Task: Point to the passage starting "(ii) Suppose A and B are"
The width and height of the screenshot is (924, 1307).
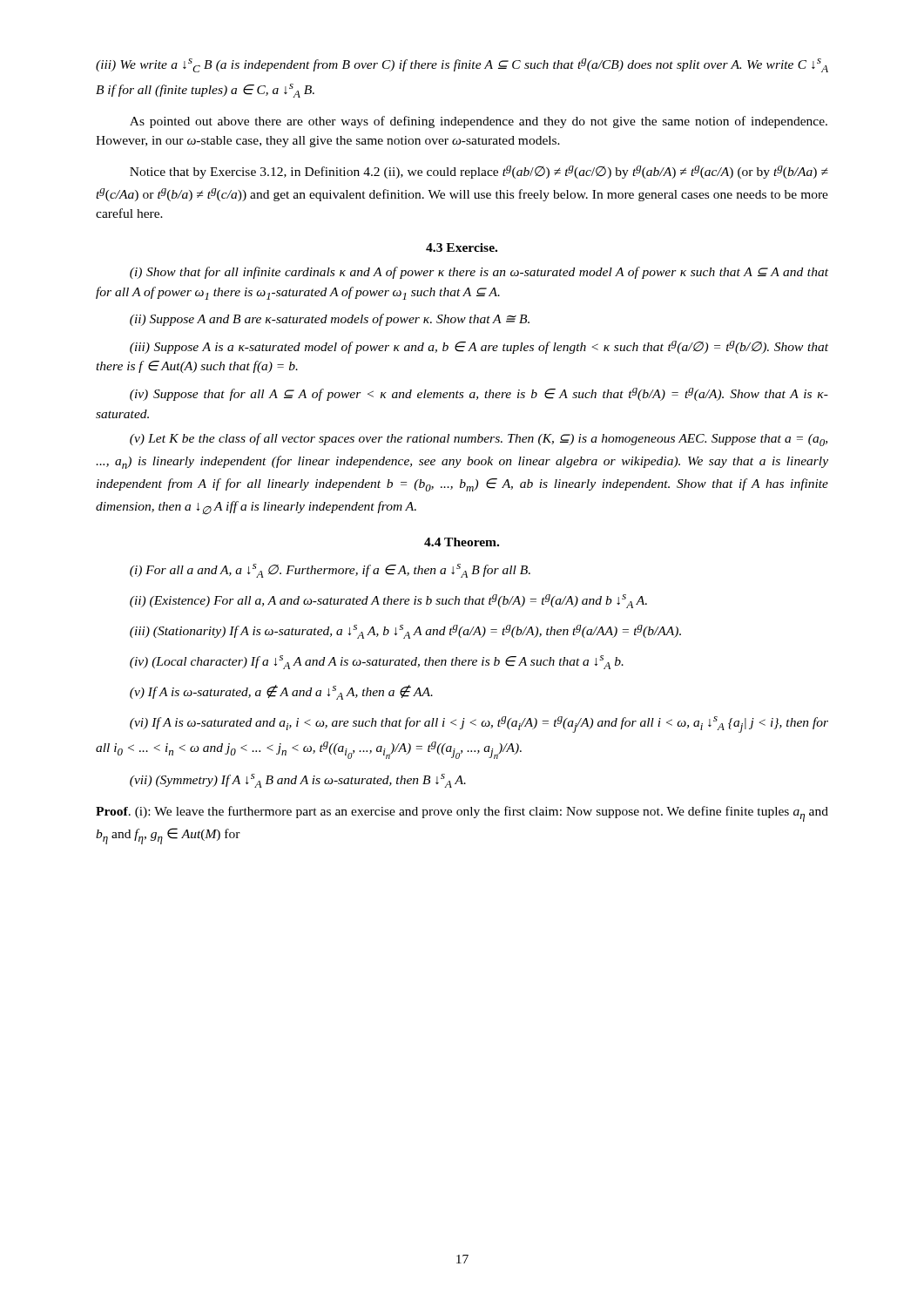Action: pyautogui.click(x=330, y=319)
